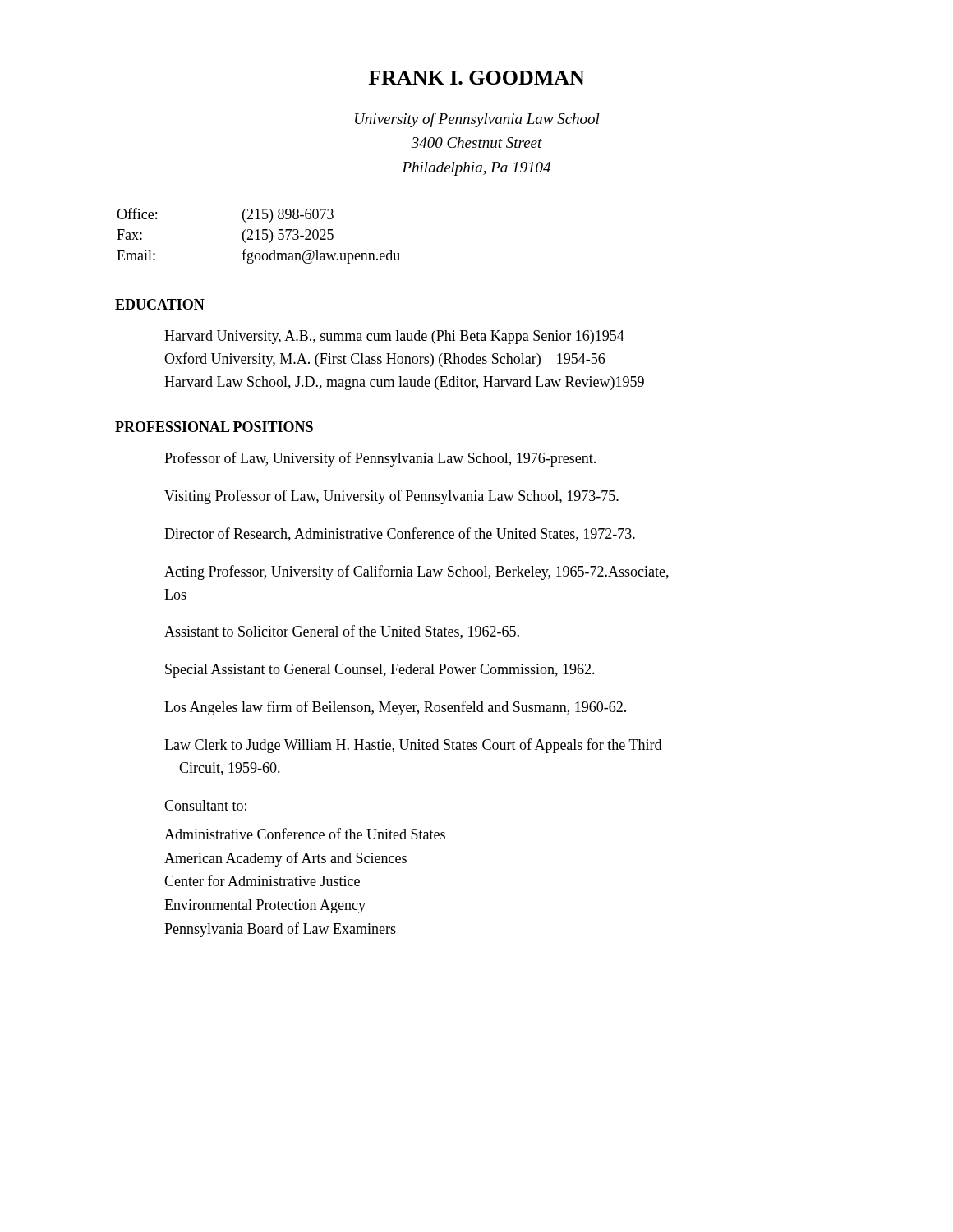The height and width of the screenshot is (1232, 953).
Task: Where does it say "Consultant to:"?
Action: [206, 806]
